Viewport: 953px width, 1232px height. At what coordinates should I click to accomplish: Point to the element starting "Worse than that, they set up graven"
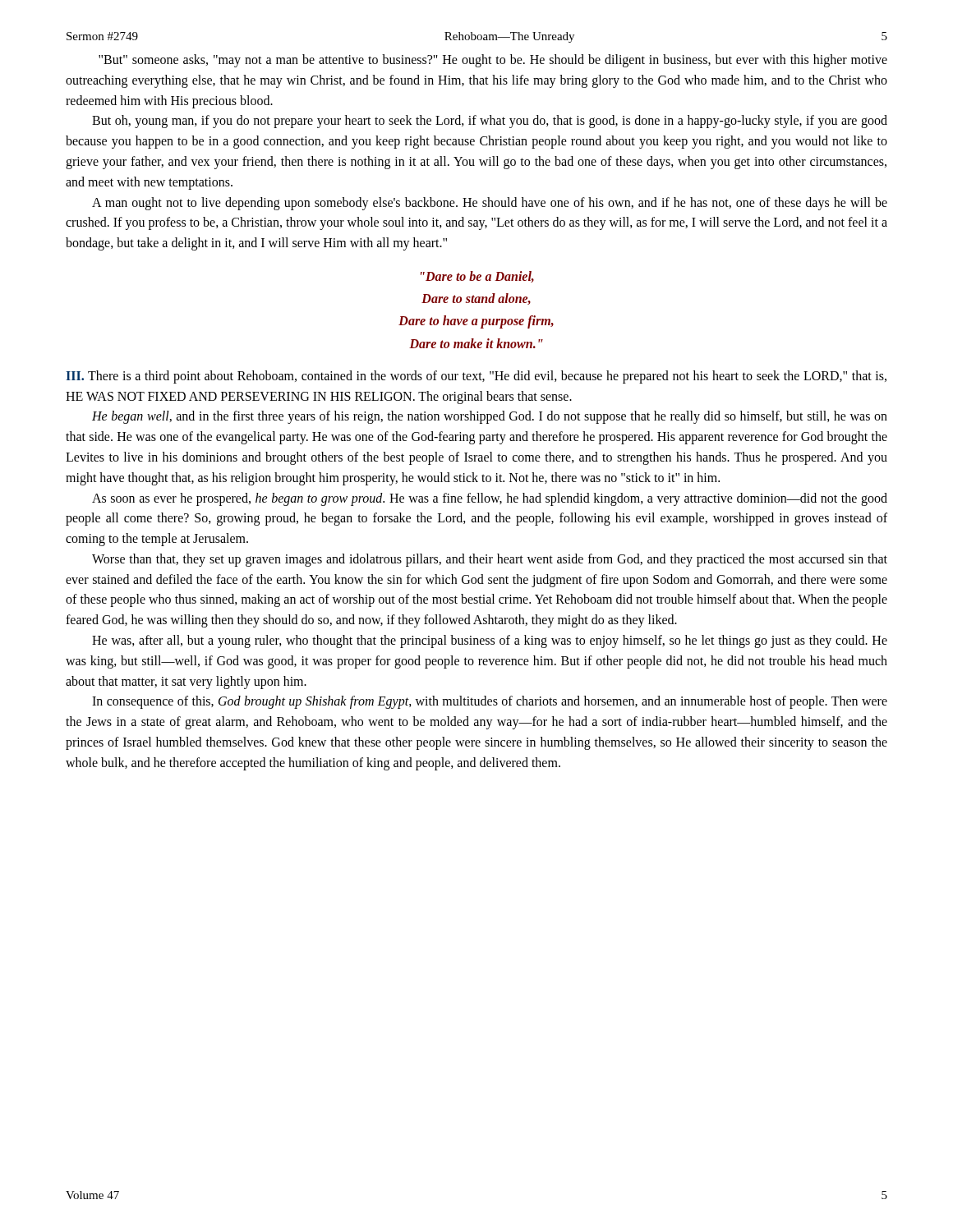[x=476, y=590]
